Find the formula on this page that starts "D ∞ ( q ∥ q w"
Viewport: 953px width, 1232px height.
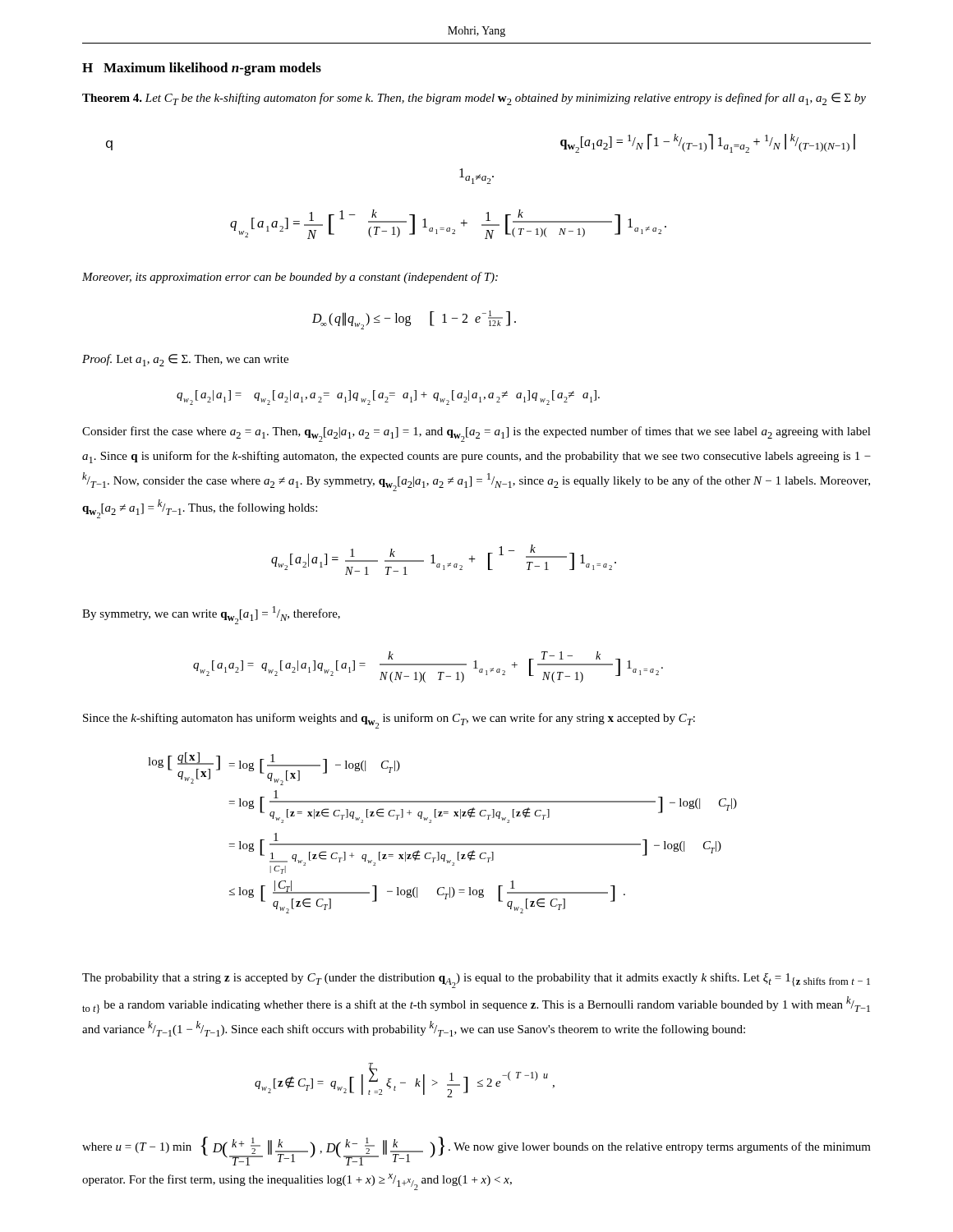pyautogui.click(x=476, y=318)
